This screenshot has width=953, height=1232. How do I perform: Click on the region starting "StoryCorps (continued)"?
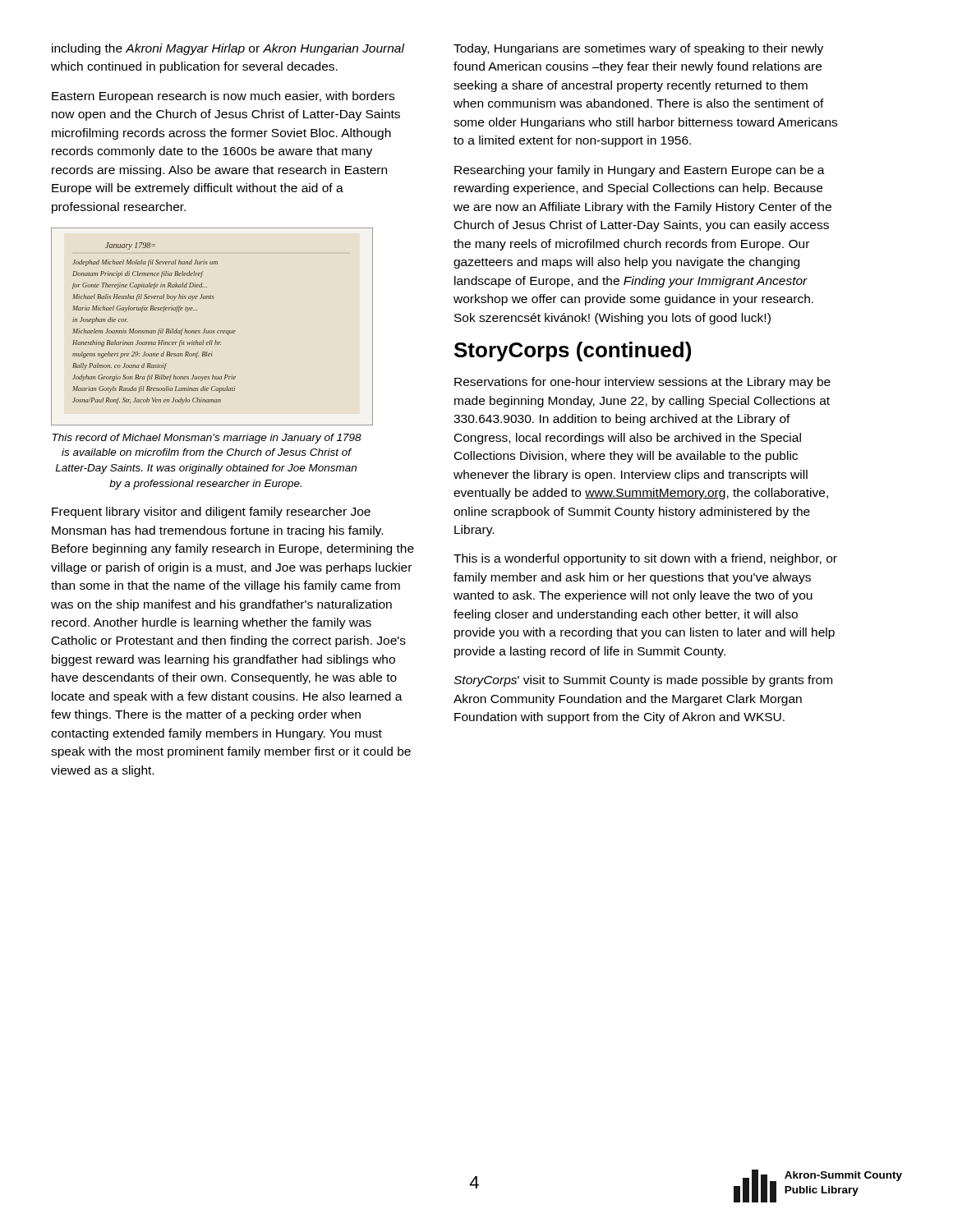point(647,350)
